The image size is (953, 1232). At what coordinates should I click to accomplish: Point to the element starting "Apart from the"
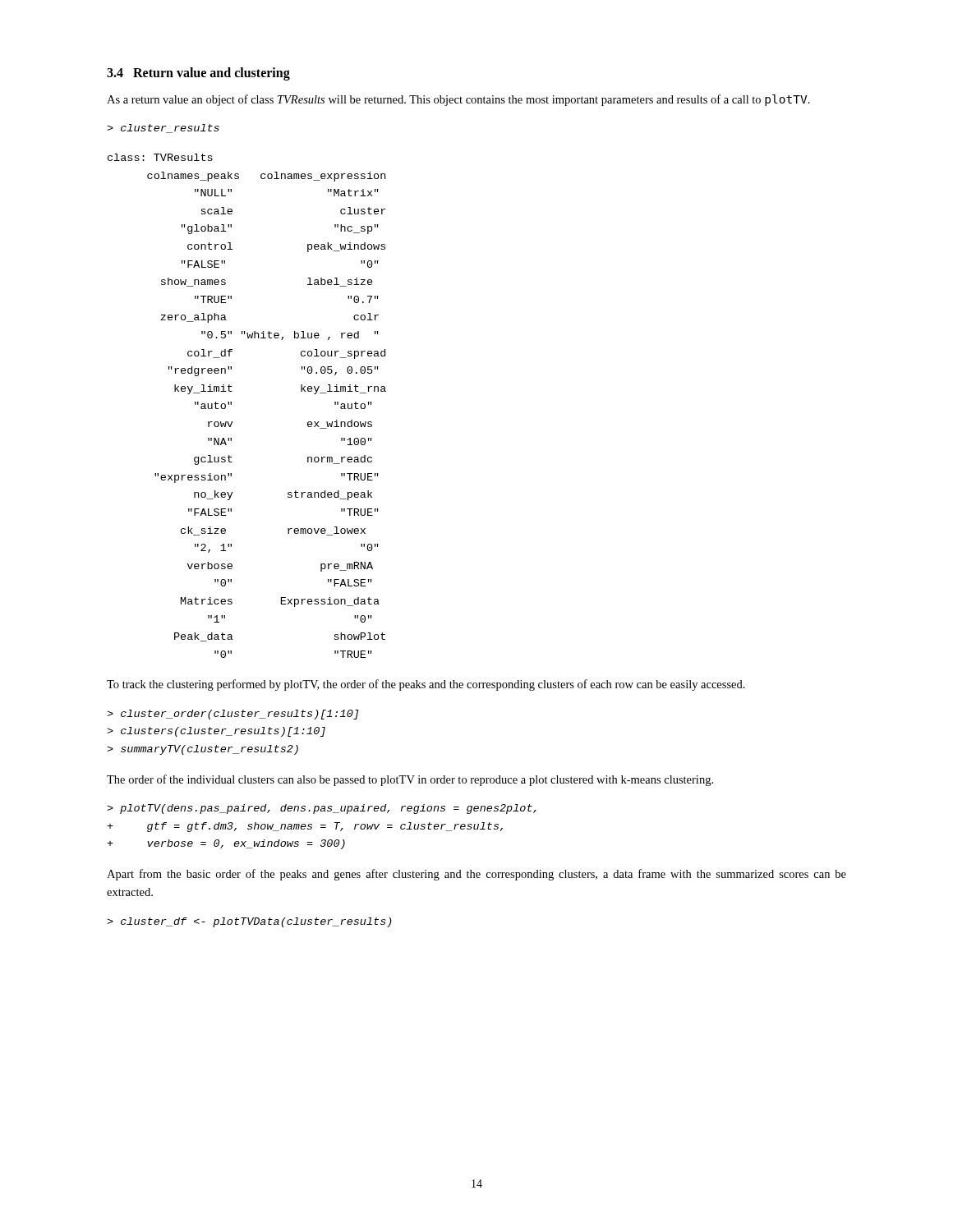point(476,883)
